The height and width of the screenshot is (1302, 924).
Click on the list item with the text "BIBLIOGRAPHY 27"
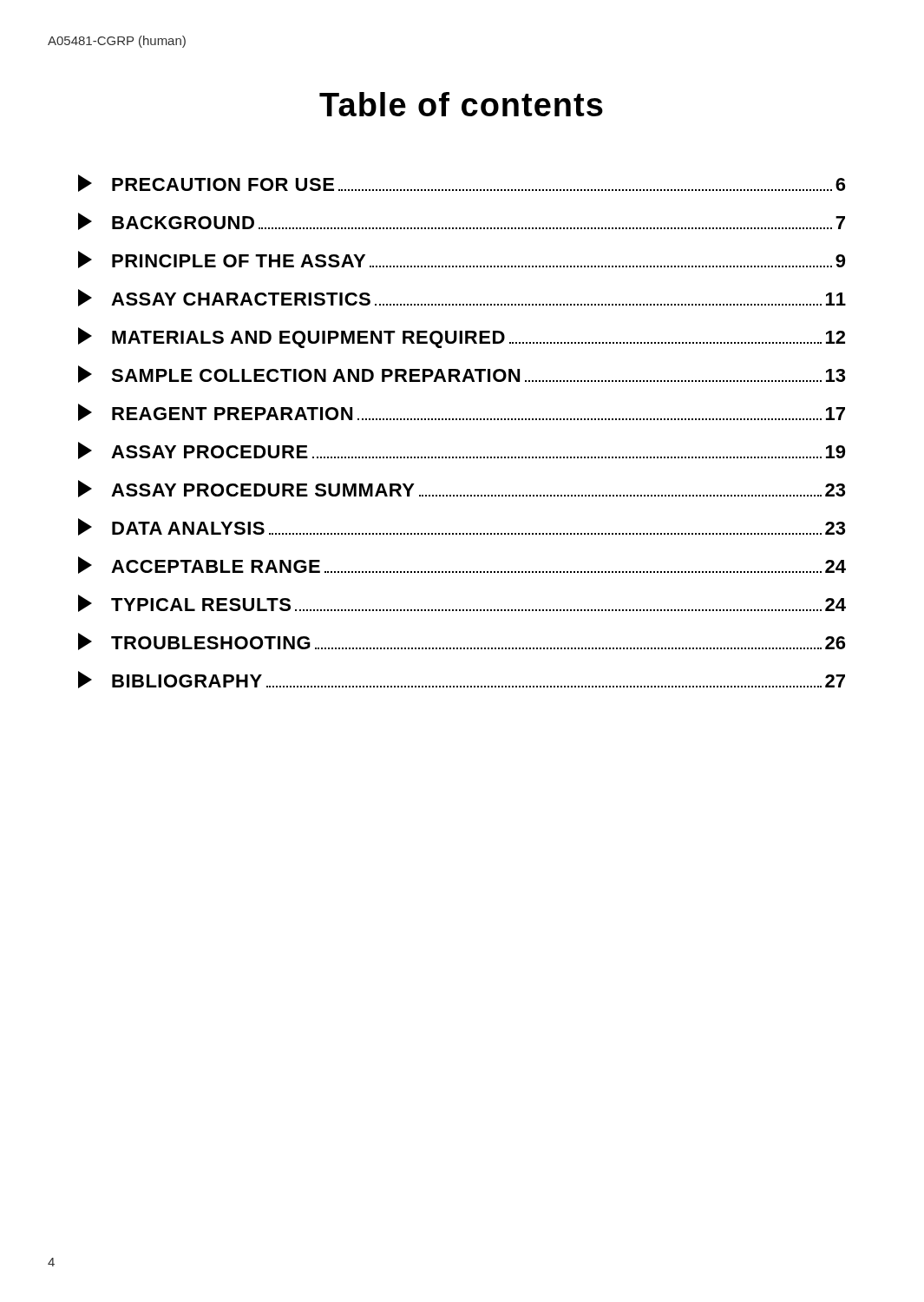(x=462, y=681)
